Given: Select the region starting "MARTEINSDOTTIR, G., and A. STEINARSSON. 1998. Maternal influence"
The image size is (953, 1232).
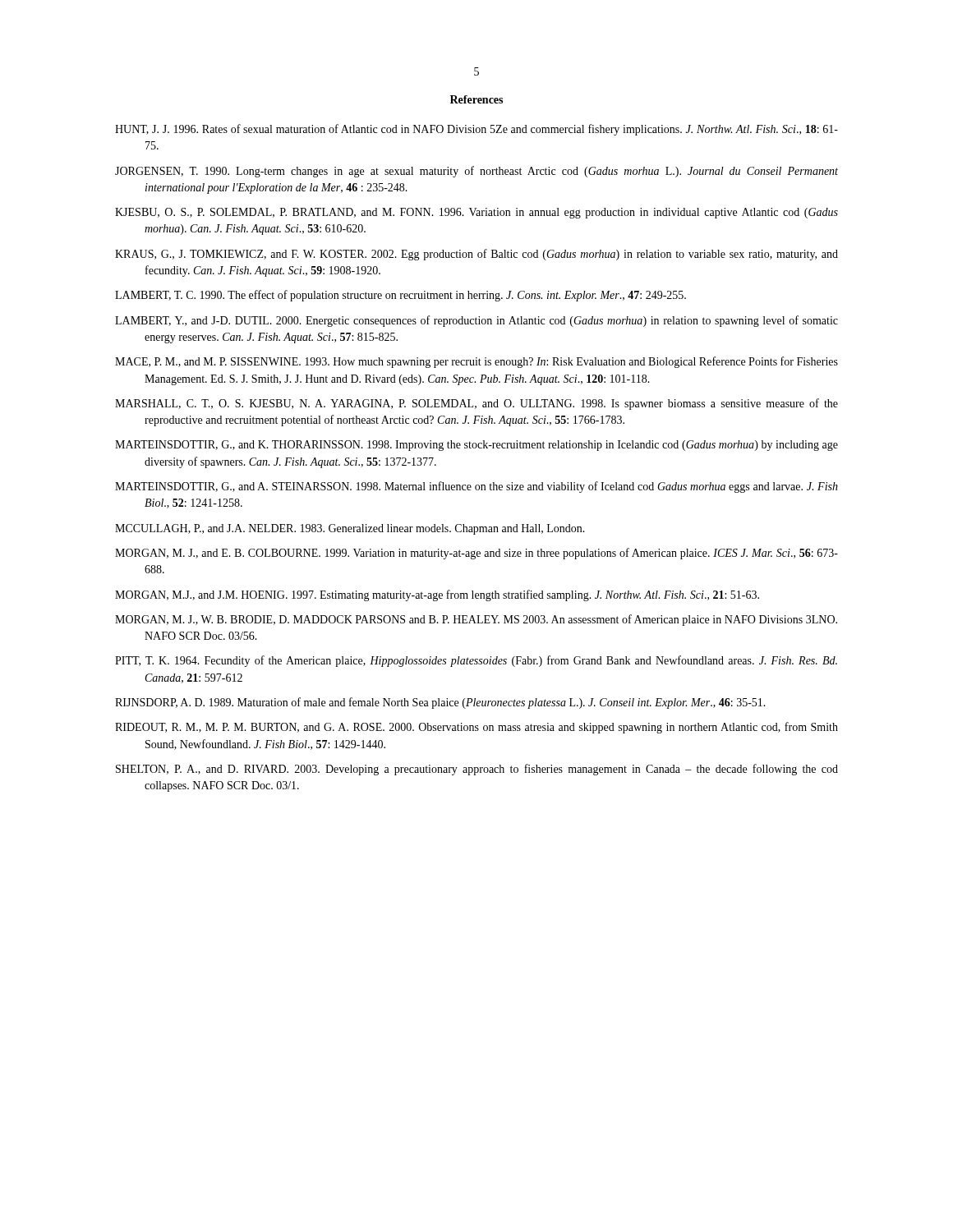Looking at the screenshot, I should pyautogui.click(x=476, y=496).
